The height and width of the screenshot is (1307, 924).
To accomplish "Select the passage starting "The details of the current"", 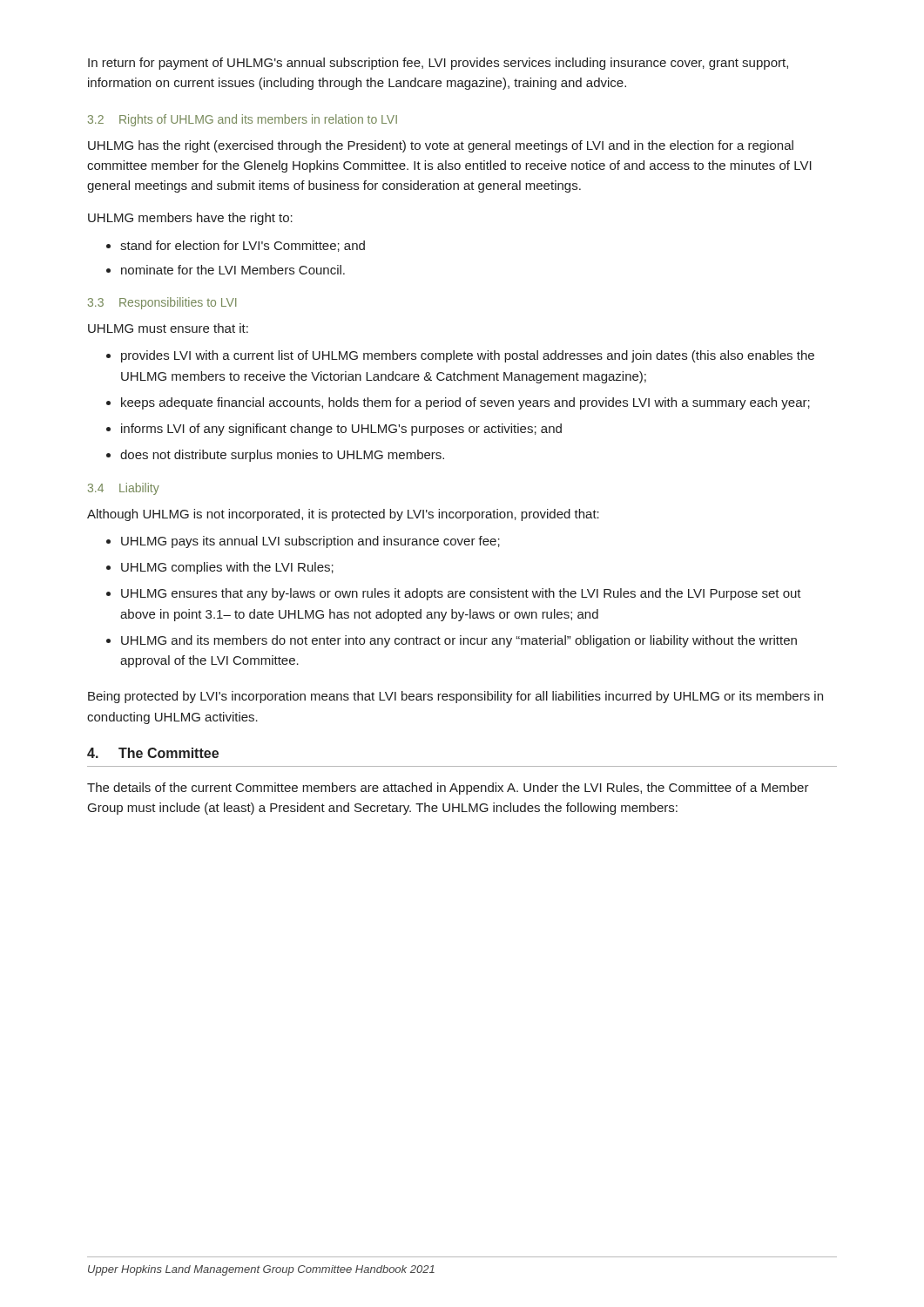I will coord(448,797).
